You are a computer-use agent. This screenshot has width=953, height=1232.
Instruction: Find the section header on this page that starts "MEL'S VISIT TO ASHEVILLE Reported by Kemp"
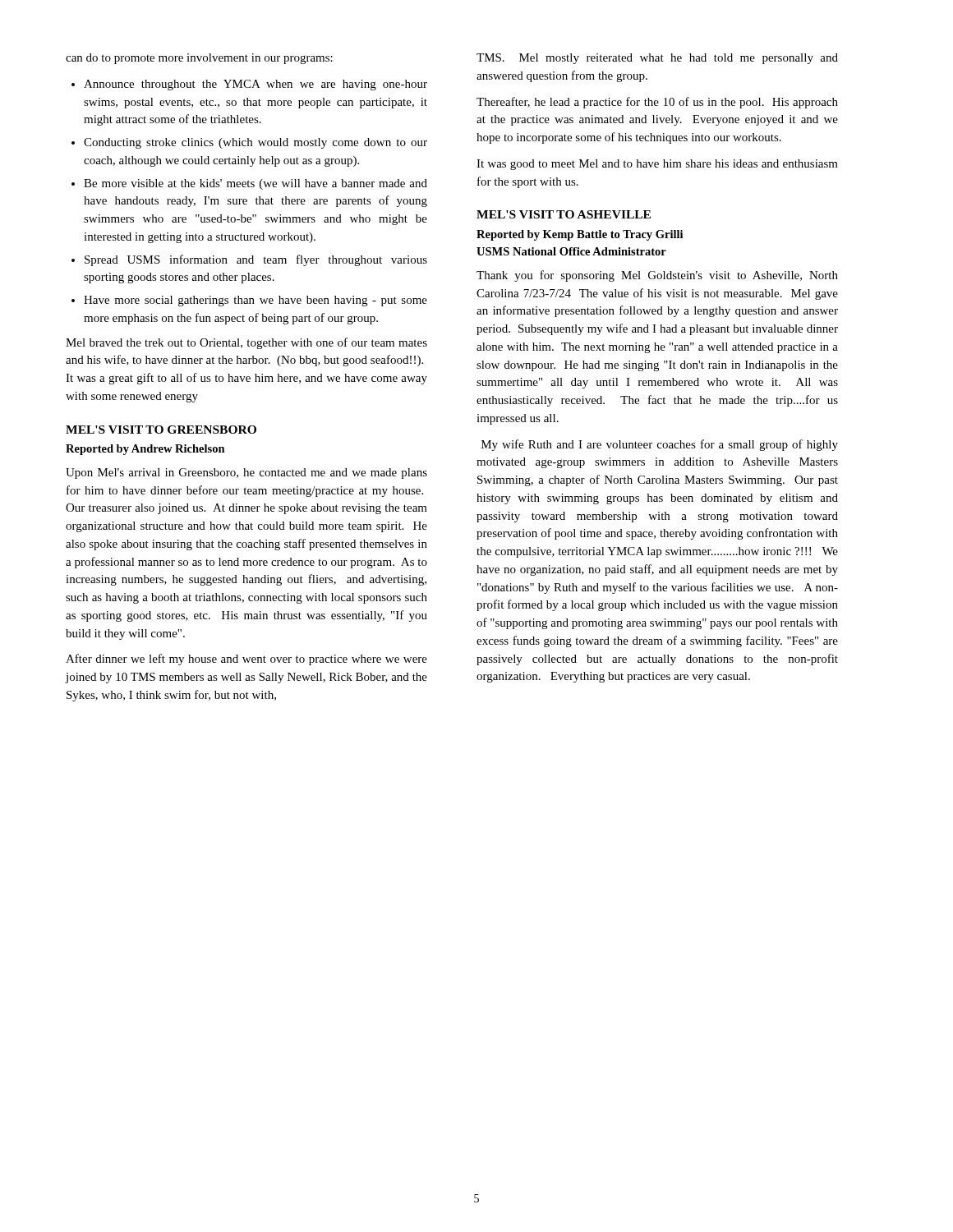click(x=657, y=233)
